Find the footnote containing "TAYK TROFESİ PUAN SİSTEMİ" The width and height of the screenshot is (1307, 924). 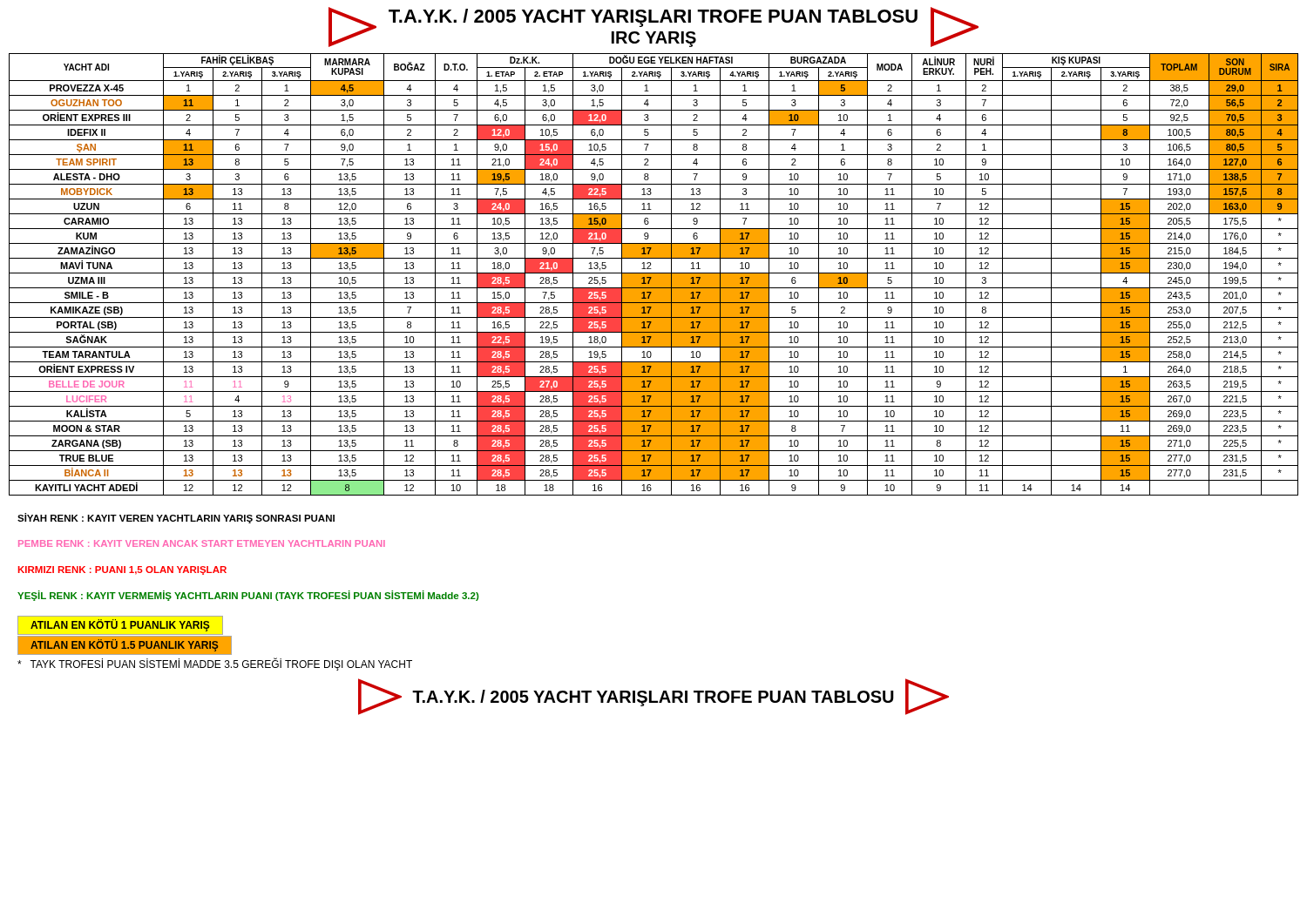tap(215, 665)
